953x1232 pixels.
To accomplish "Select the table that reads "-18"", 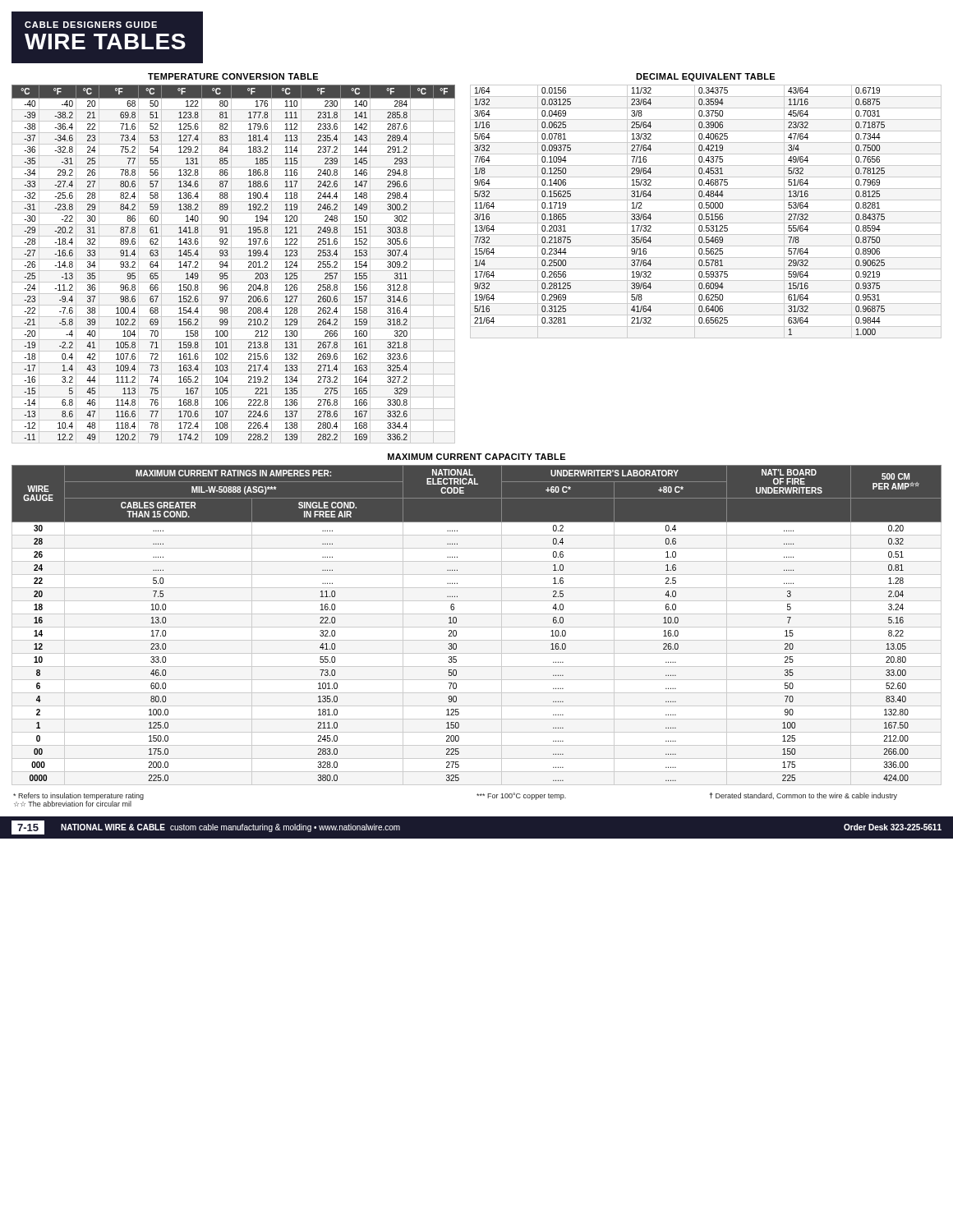I will (233, 264).
